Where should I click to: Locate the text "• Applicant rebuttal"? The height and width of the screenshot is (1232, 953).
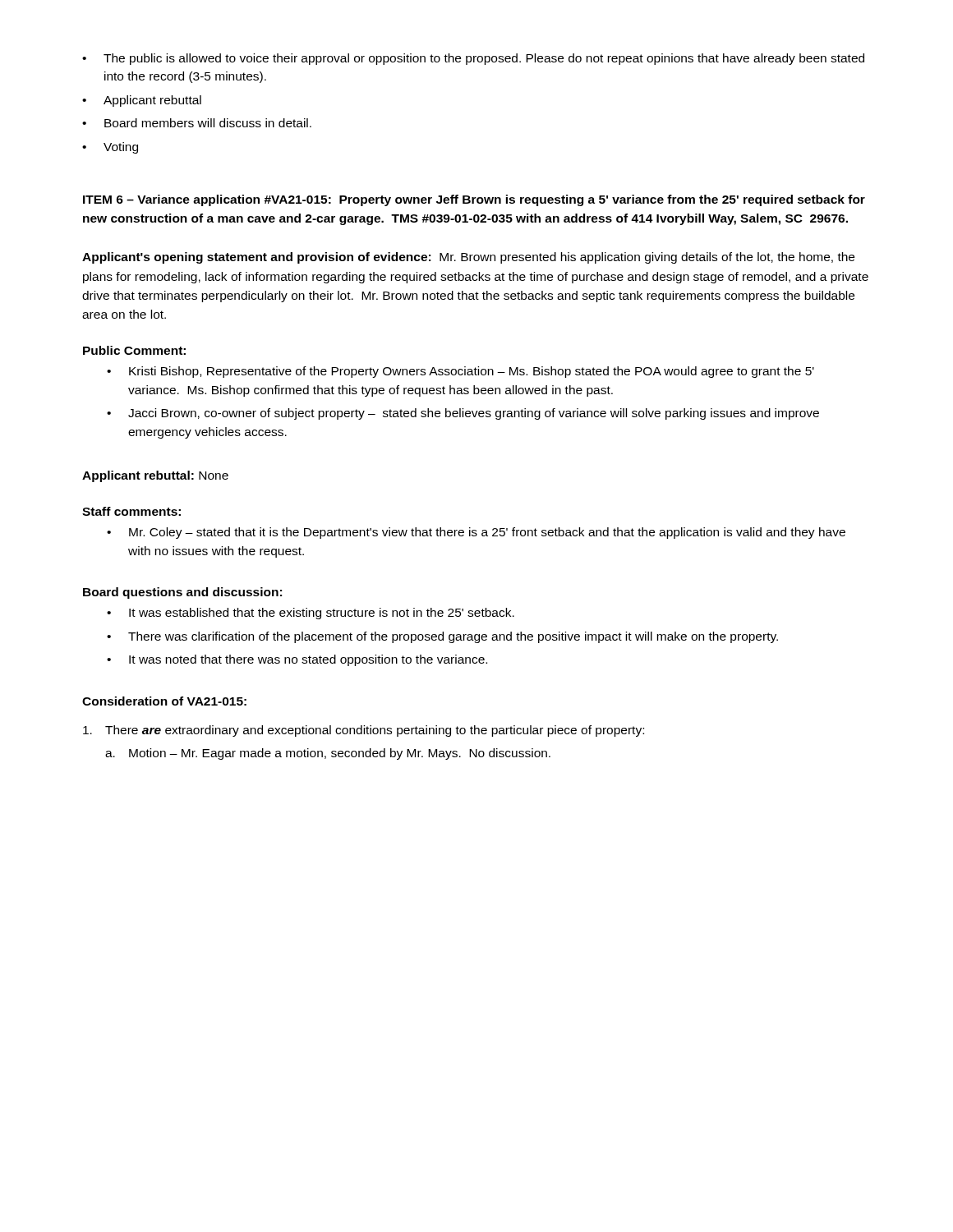coord(142,101)
